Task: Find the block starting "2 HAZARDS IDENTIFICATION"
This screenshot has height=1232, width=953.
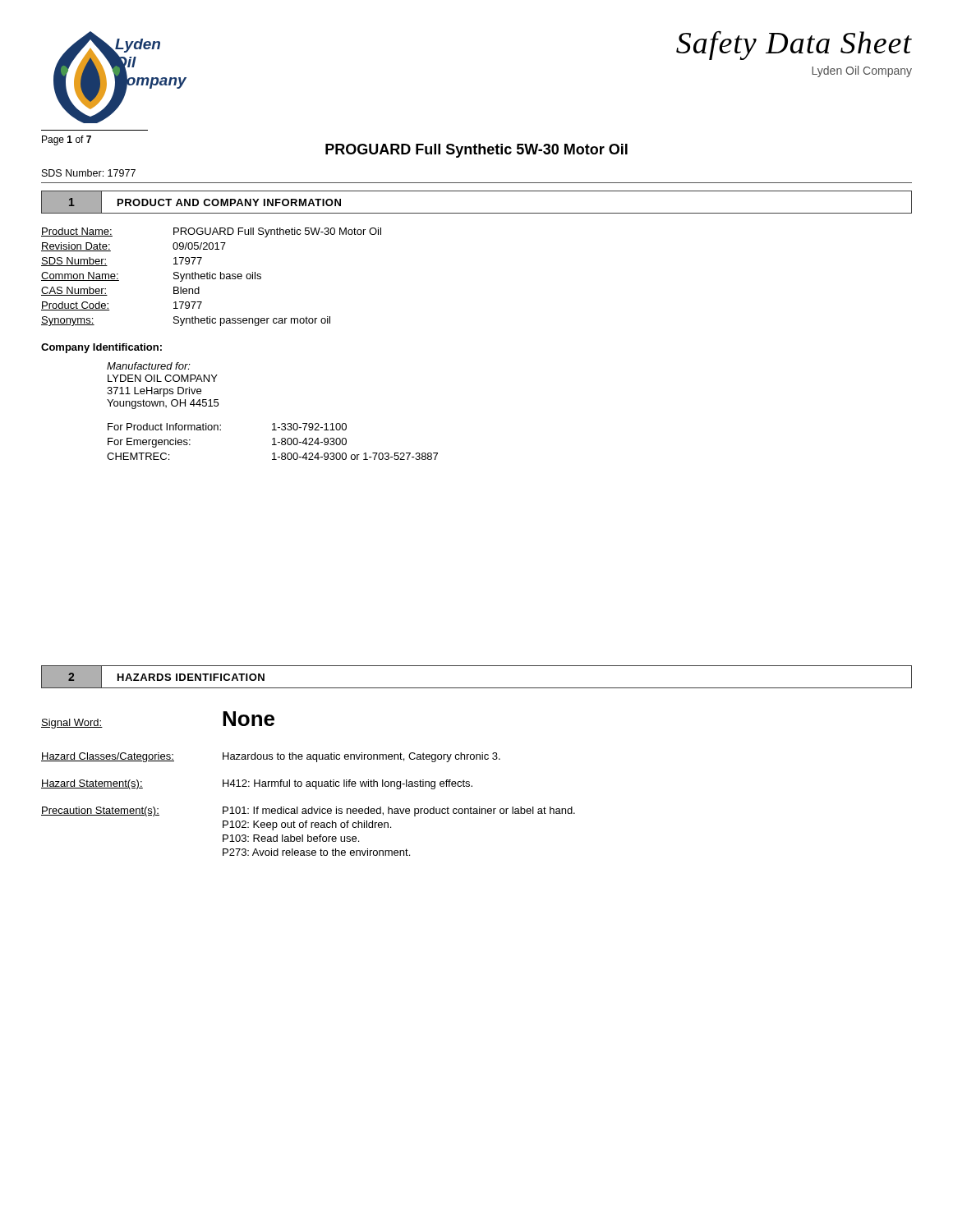Action: [161, 677]
